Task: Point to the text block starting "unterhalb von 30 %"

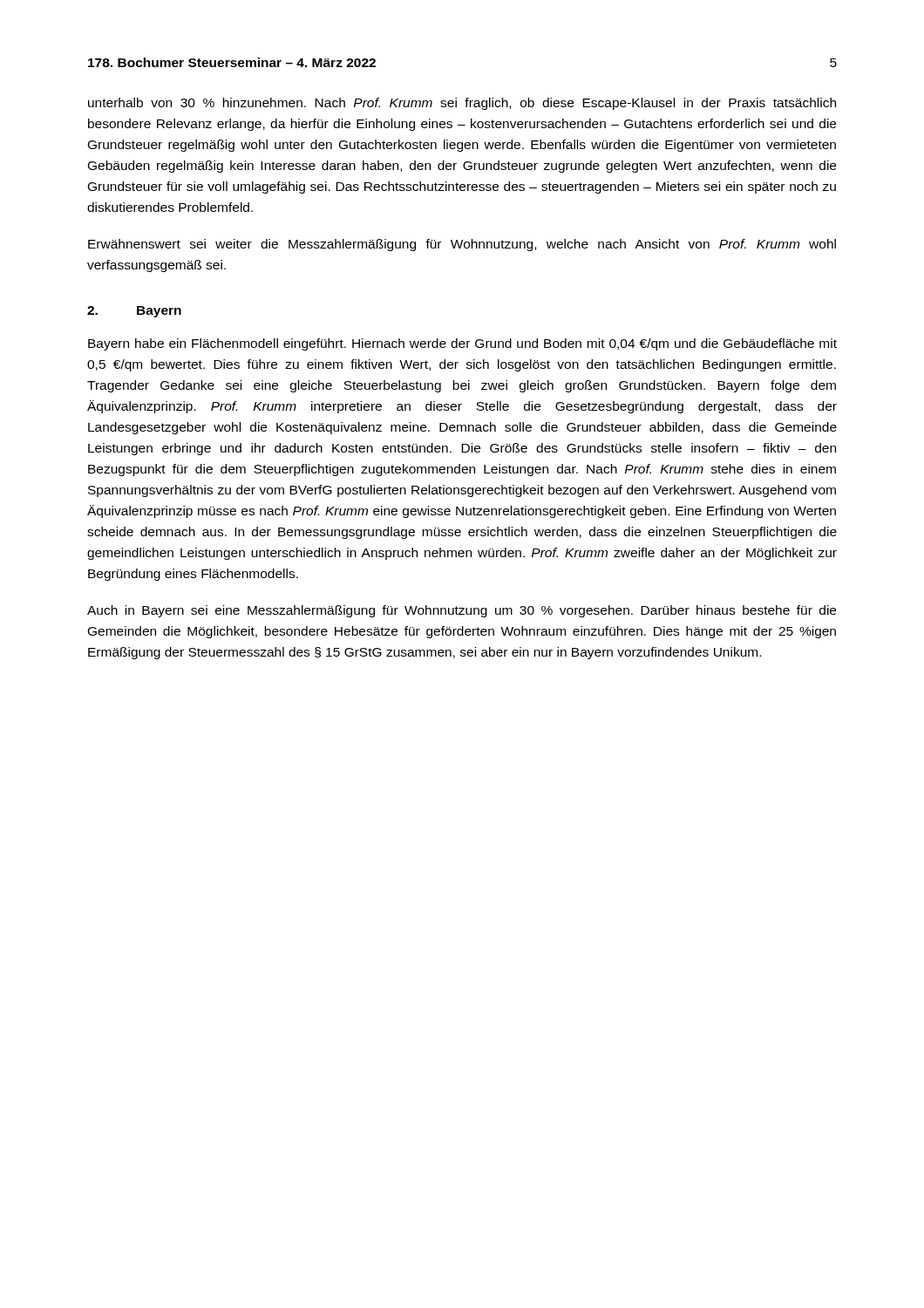Action: (x=462, y=155)
